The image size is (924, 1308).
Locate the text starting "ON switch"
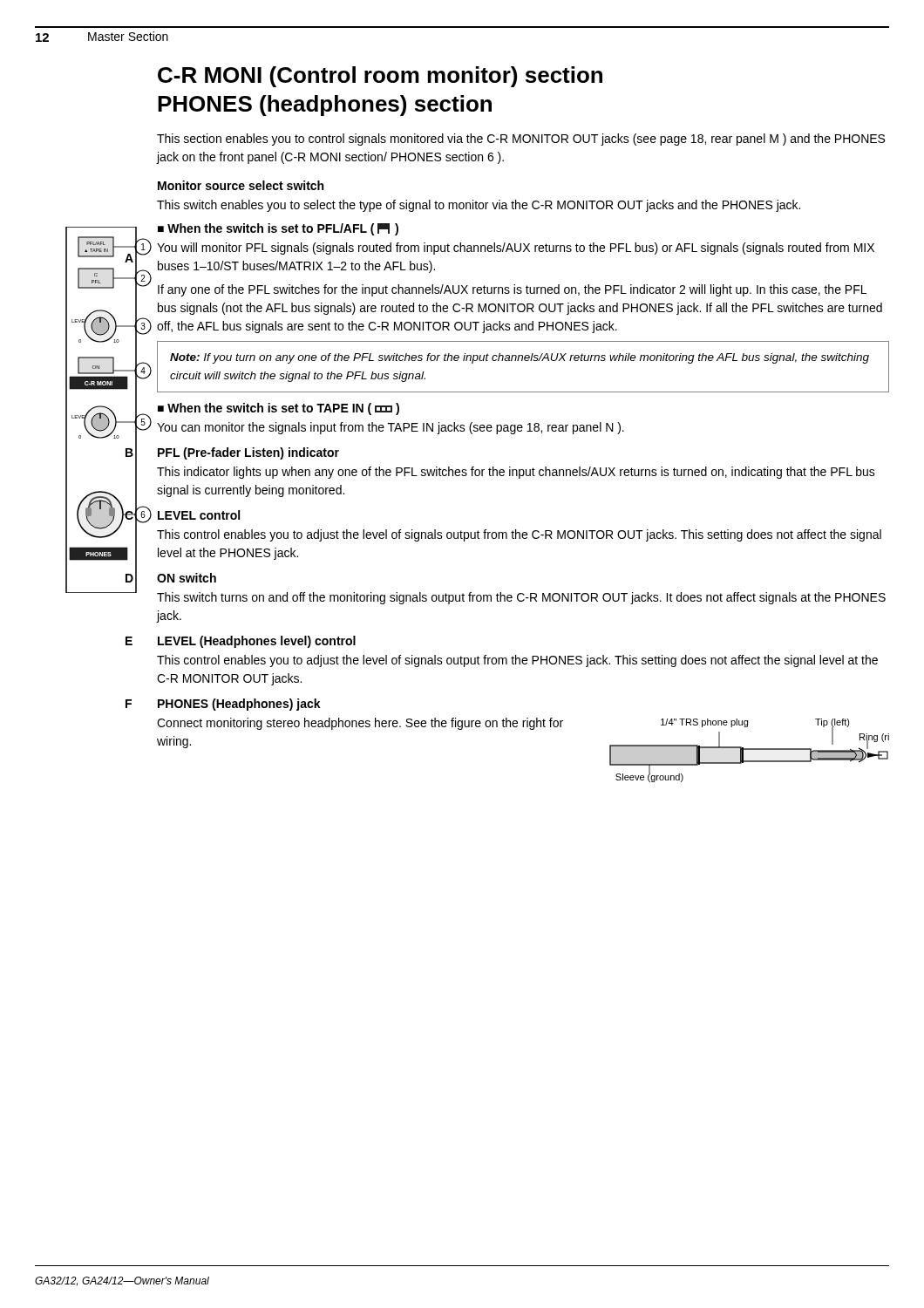[x=187, y=578]
